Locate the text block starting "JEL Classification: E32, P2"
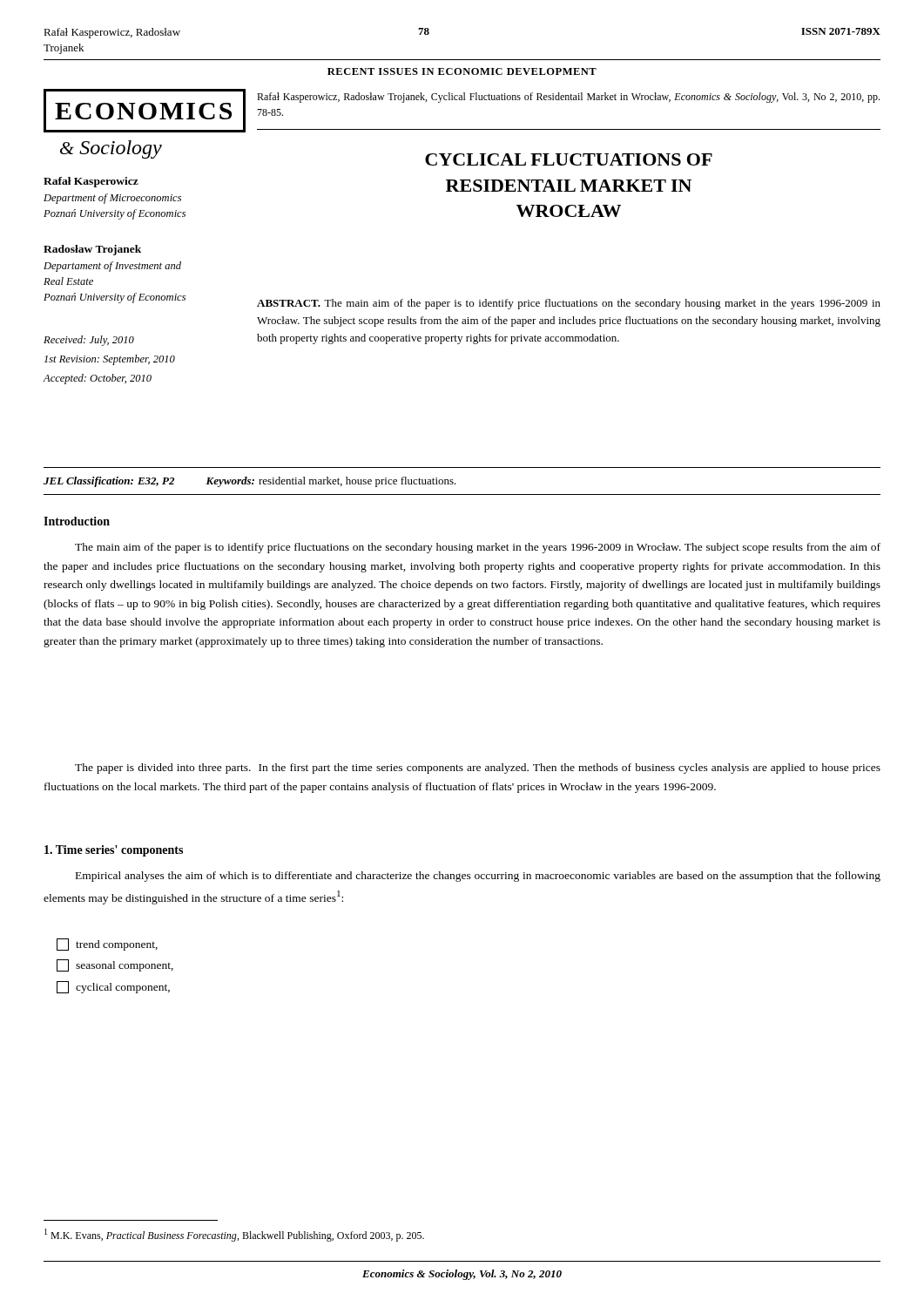Viewport: 924px width, 1307px height. coord(250,481)
